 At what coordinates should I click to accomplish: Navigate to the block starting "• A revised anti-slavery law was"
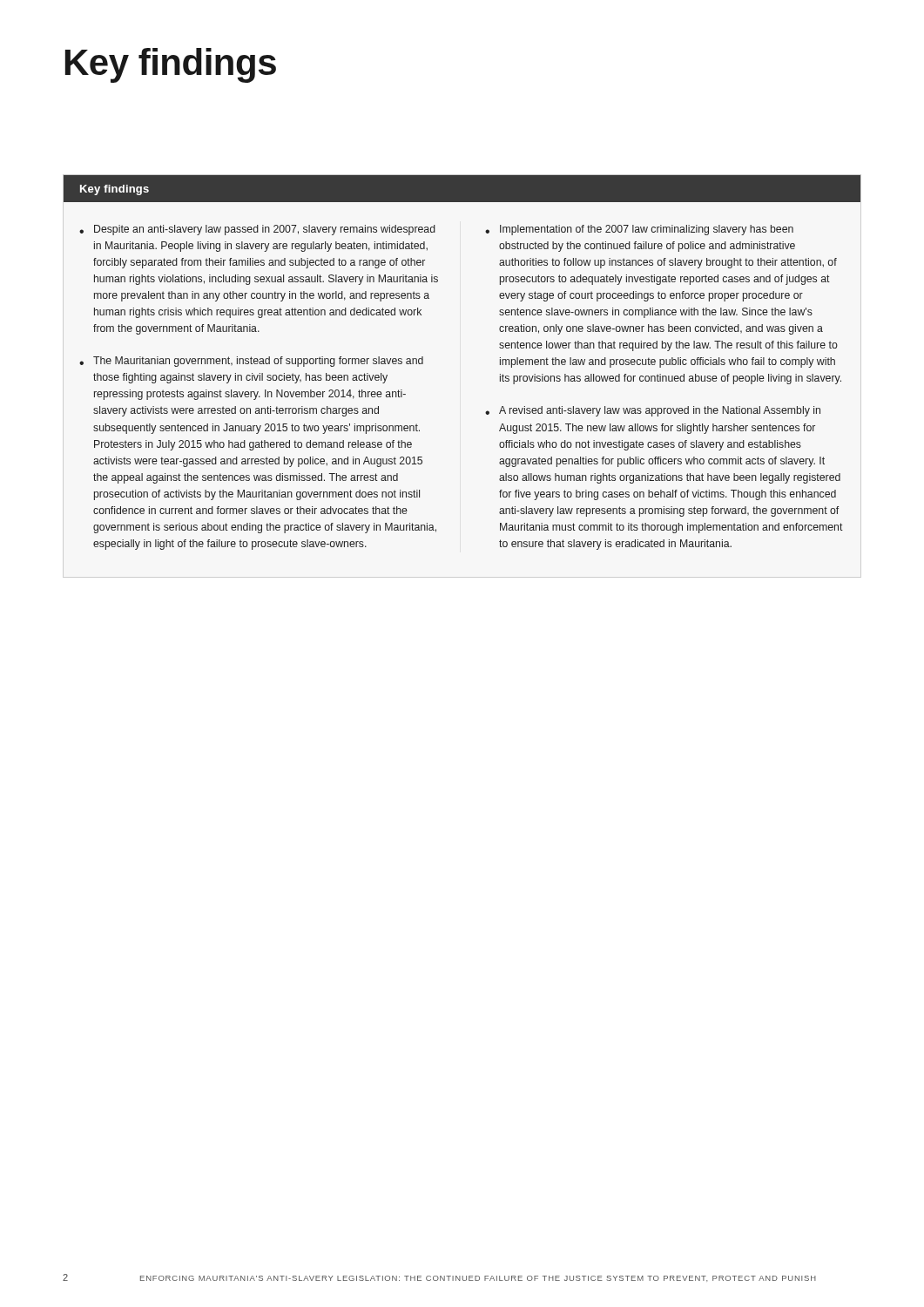click(x=665, y=478)
